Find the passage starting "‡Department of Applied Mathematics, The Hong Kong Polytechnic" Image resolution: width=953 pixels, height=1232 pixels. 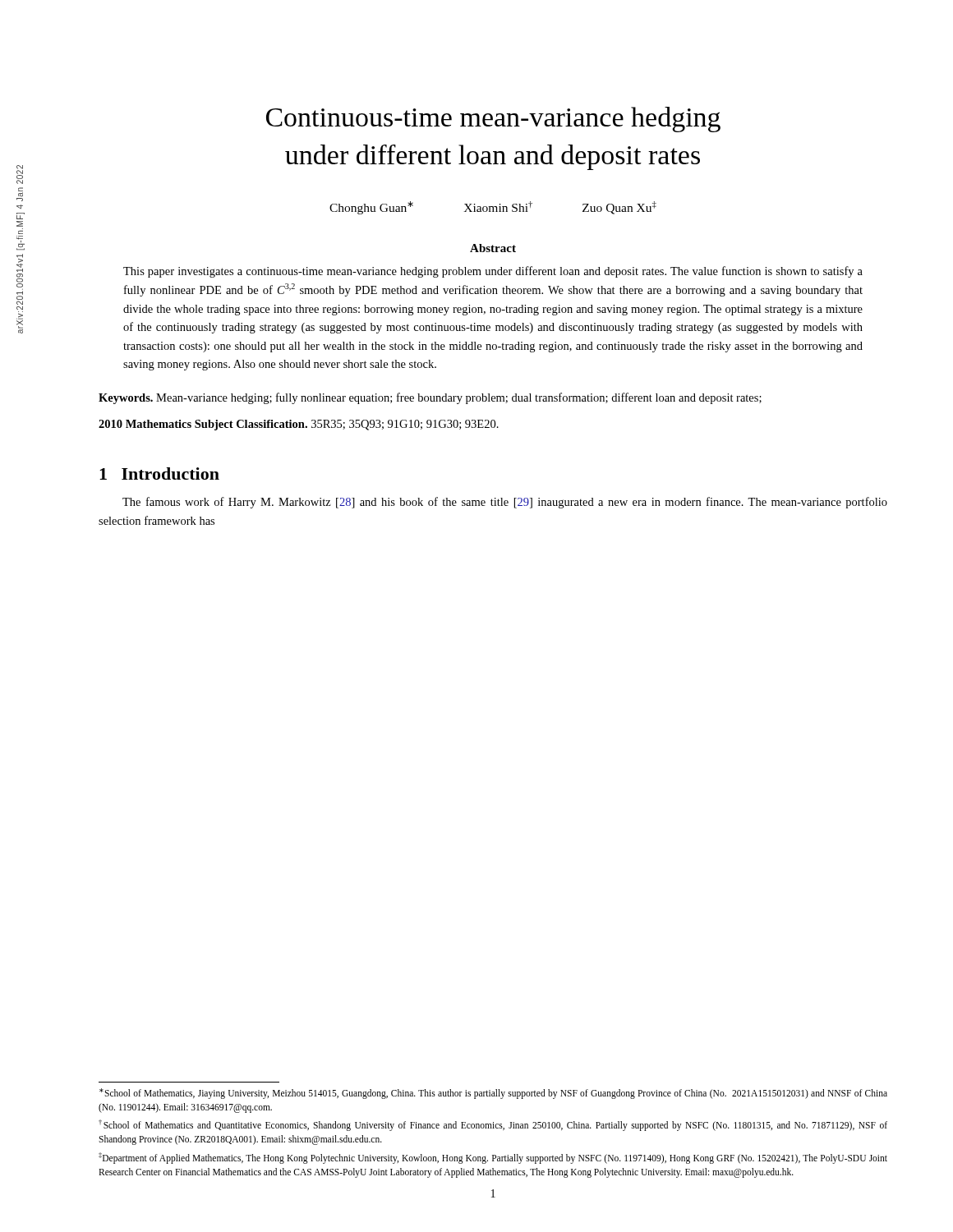click(x=493, y=1164)
